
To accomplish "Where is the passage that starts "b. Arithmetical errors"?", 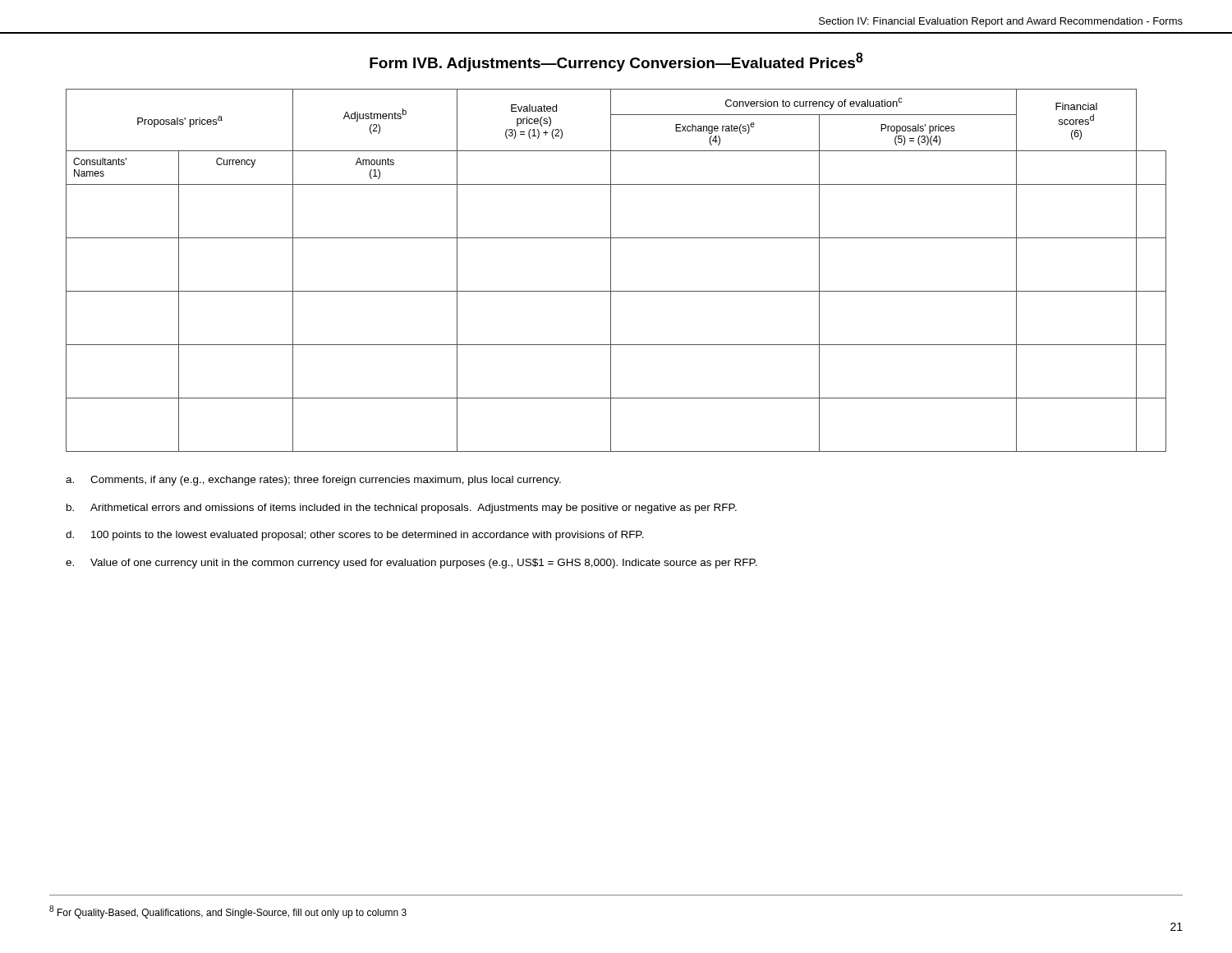I will [401, 507].
